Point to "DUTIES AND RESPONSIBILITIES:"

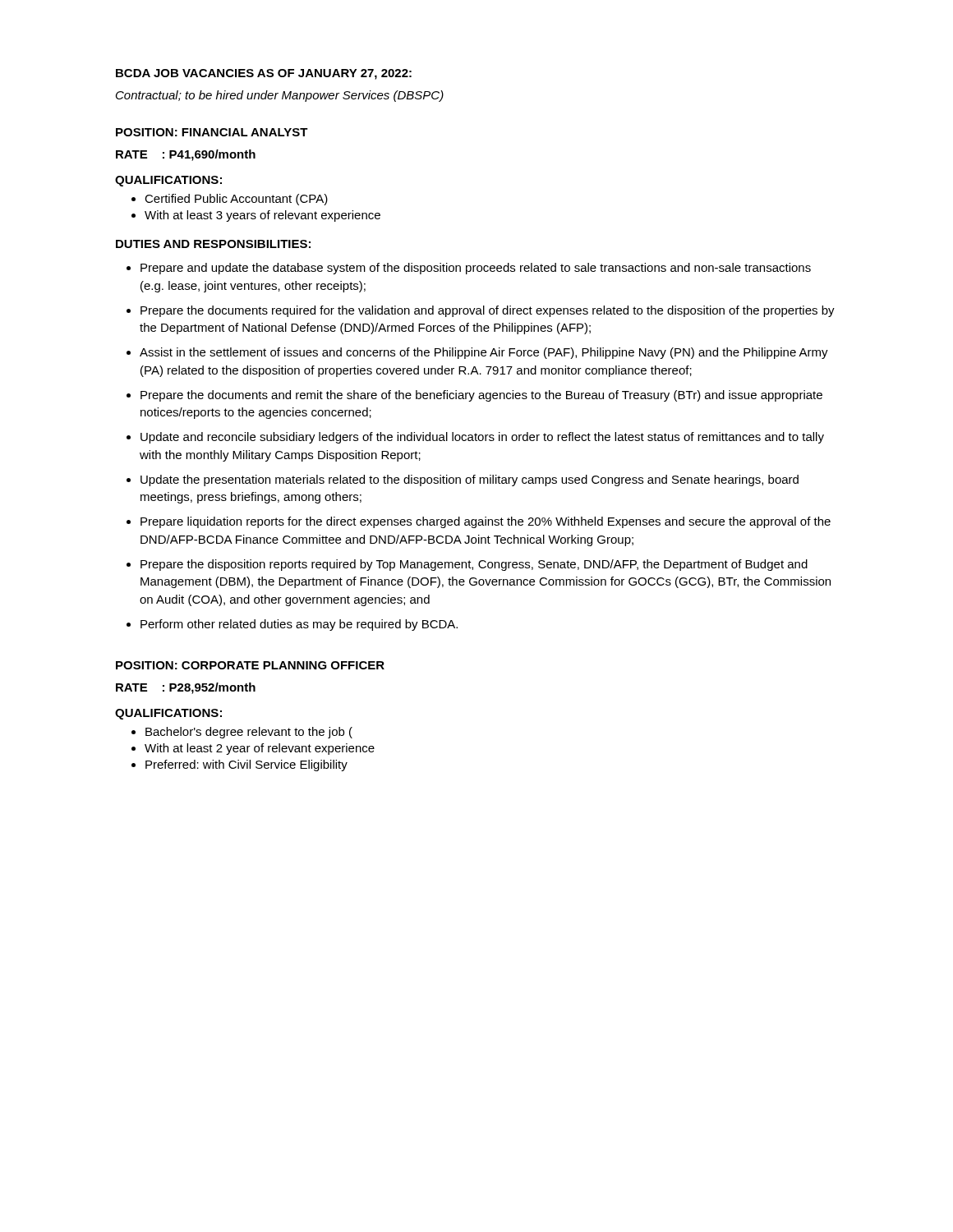pos(213,244)
